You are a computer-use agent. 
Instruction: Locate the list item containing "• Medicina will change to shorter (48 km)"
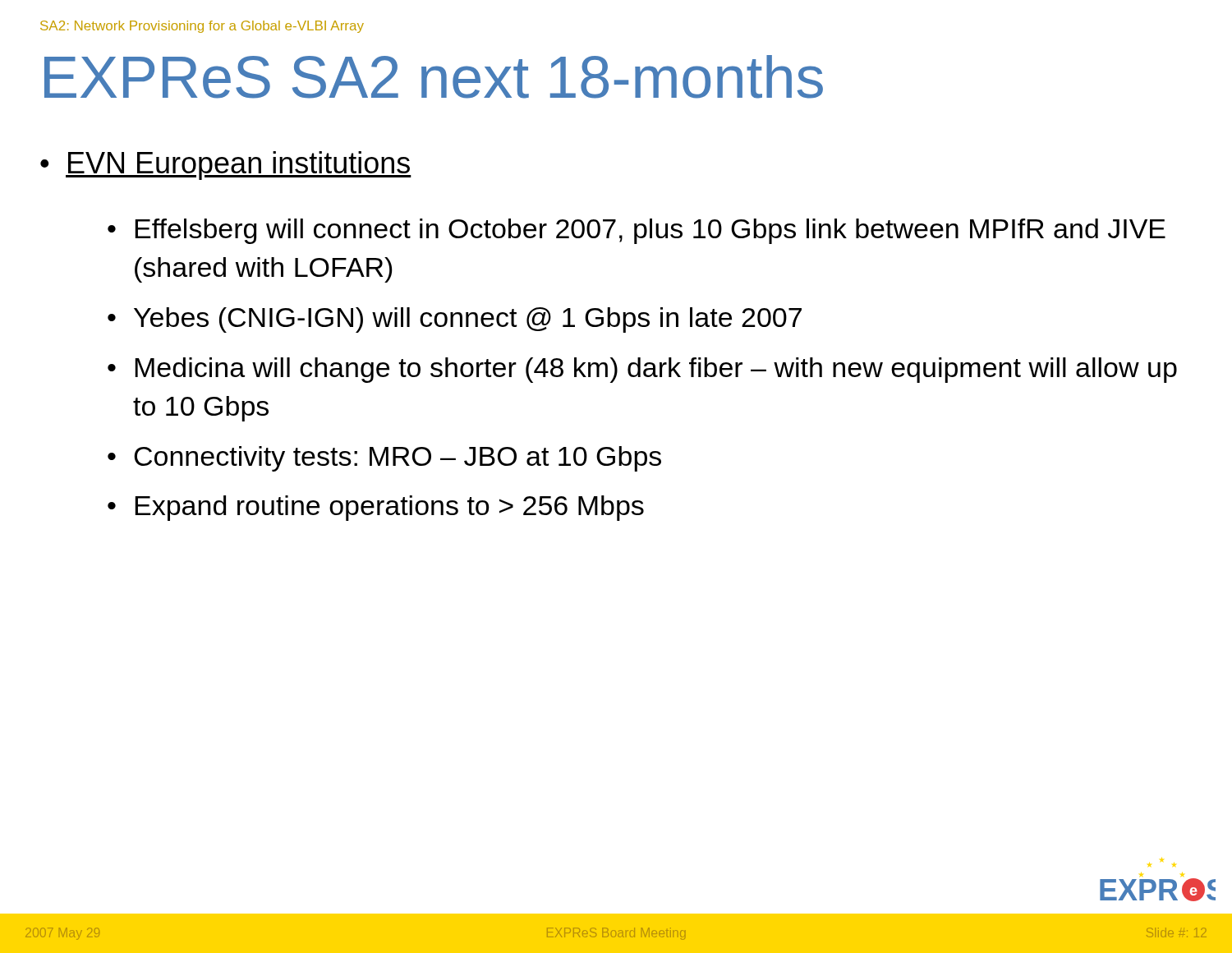[645, 387]
